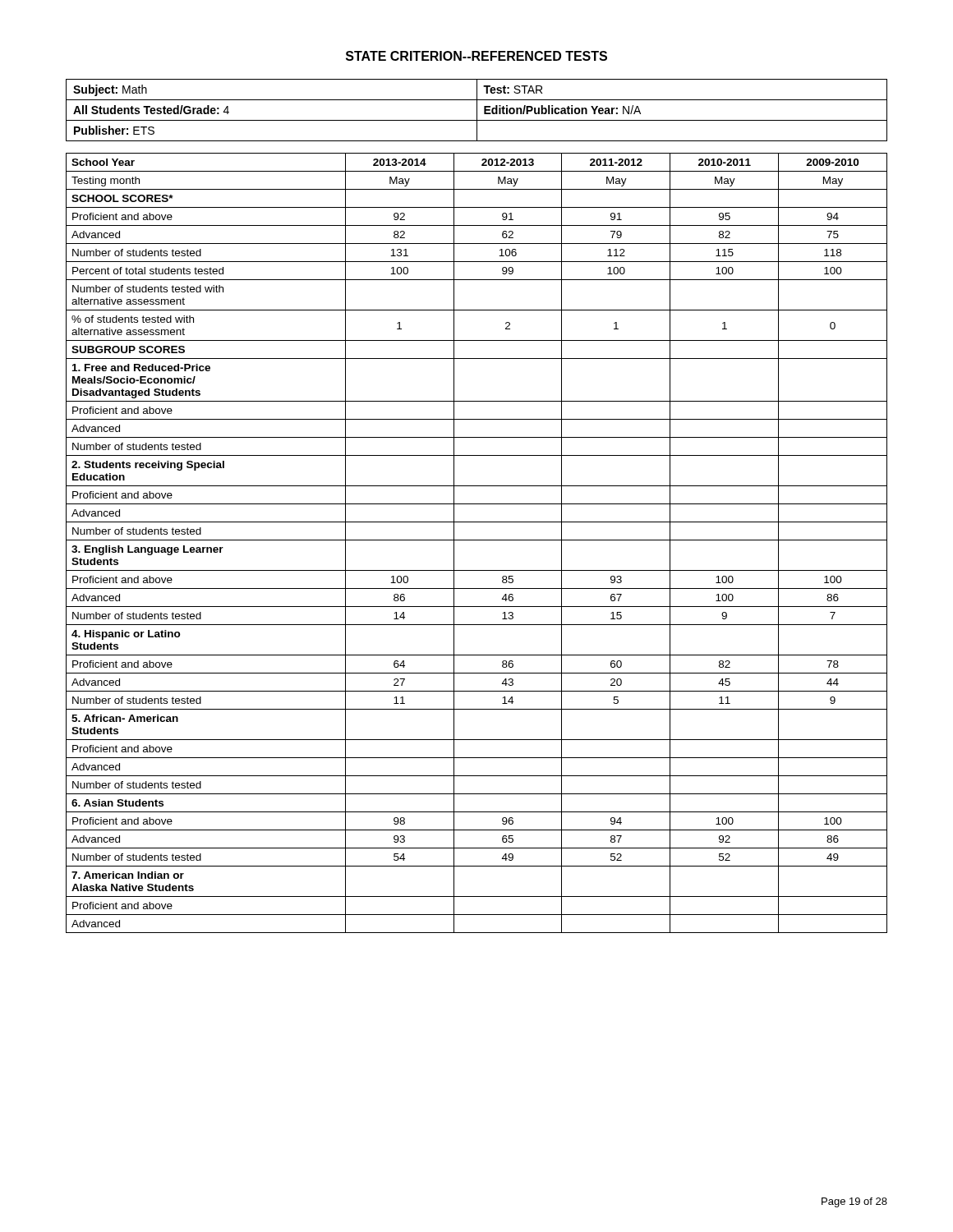Viewport: 953px width, 1232px height.
Task: Find the table that mentions "Publisher: ETS"
Action: click(476, 110)
